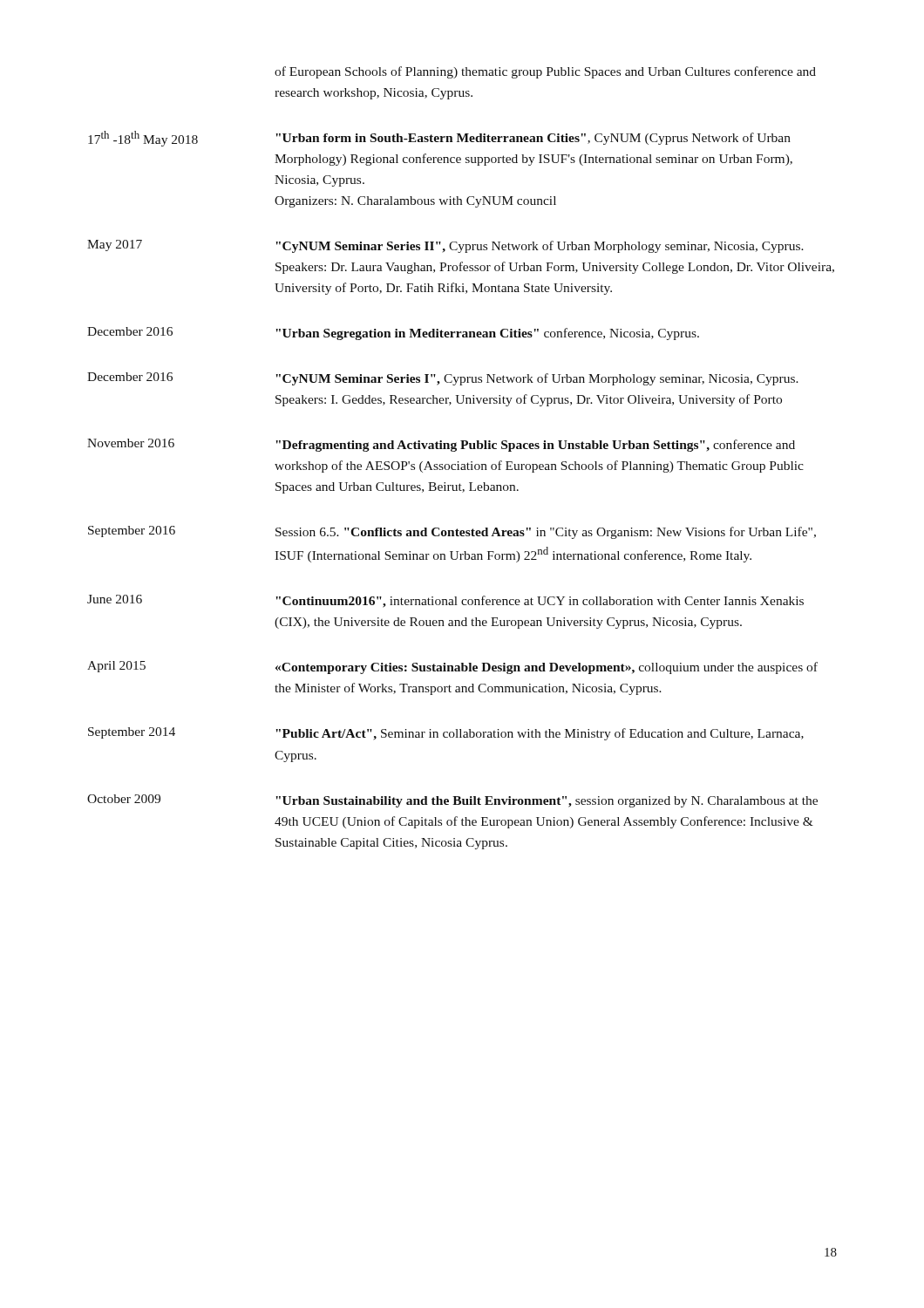924x1308 pixels.
Task: Locate the text starting "September 2014 "Public Art/Act","
Action: [x=462, y=744]
